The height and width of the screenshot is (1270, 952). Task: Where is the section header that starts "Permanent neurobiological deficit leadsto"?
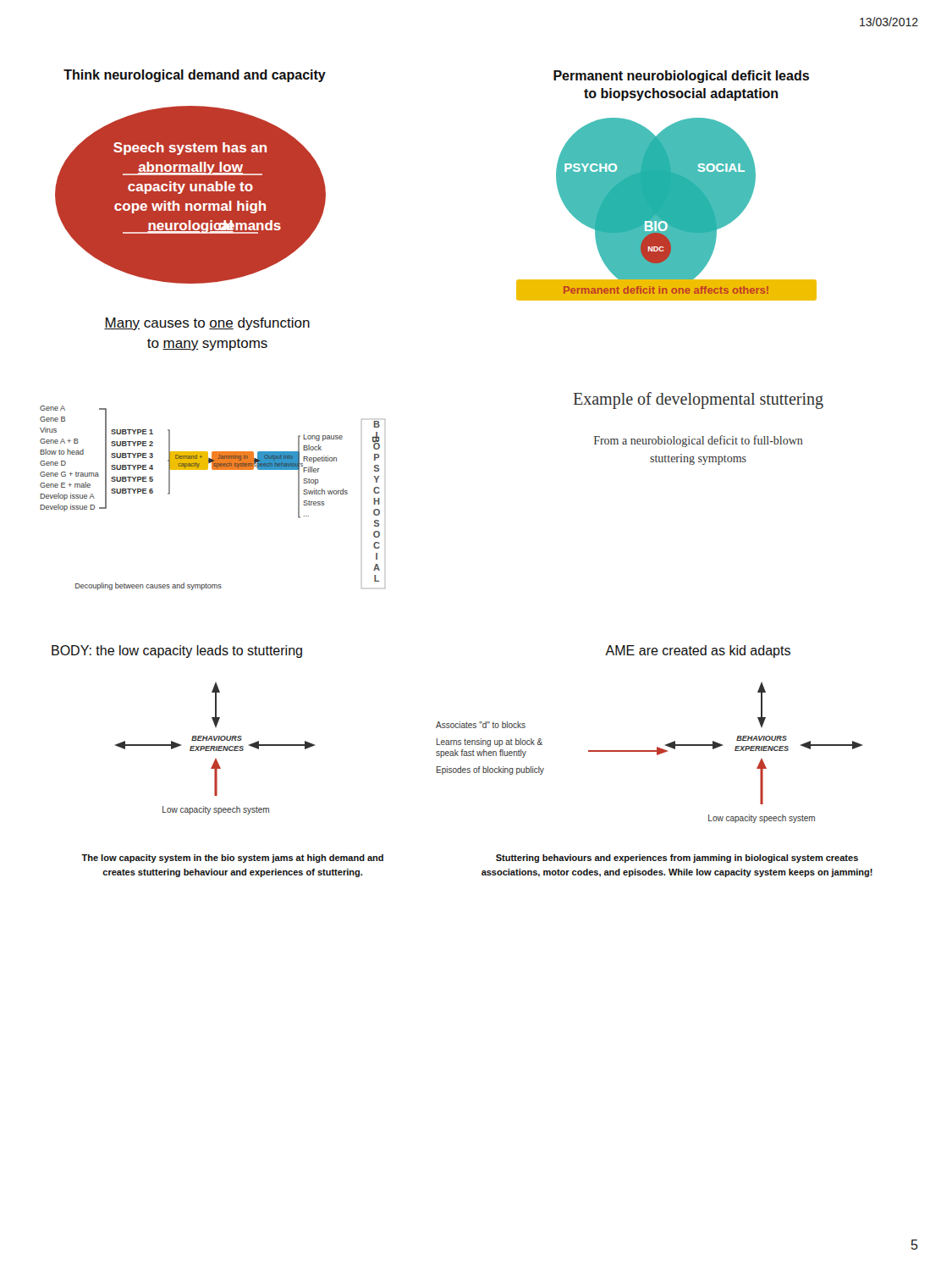(681, 85)
